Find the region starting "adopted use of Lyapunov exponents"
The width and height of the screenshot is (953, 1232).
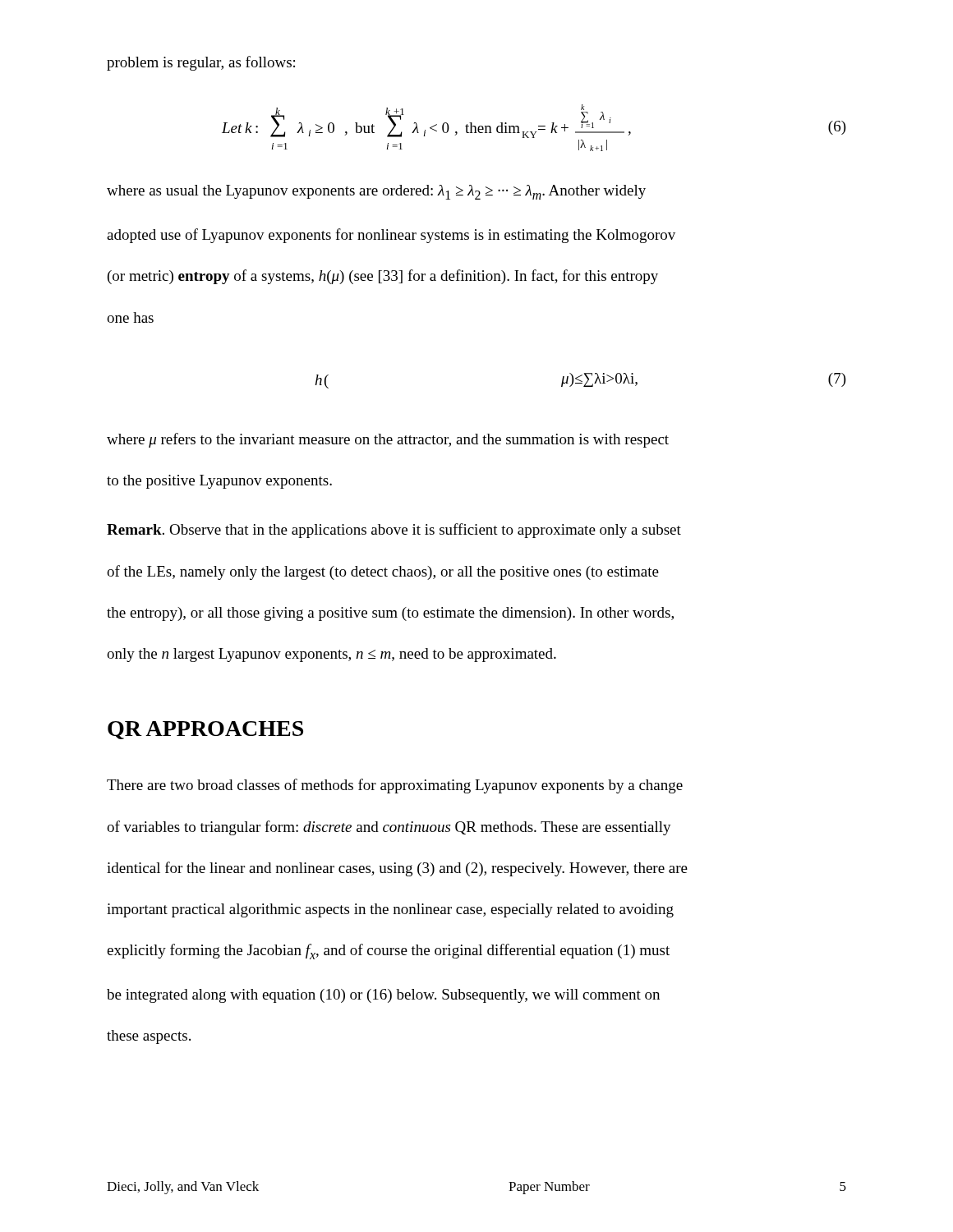(x=391, y=234)
